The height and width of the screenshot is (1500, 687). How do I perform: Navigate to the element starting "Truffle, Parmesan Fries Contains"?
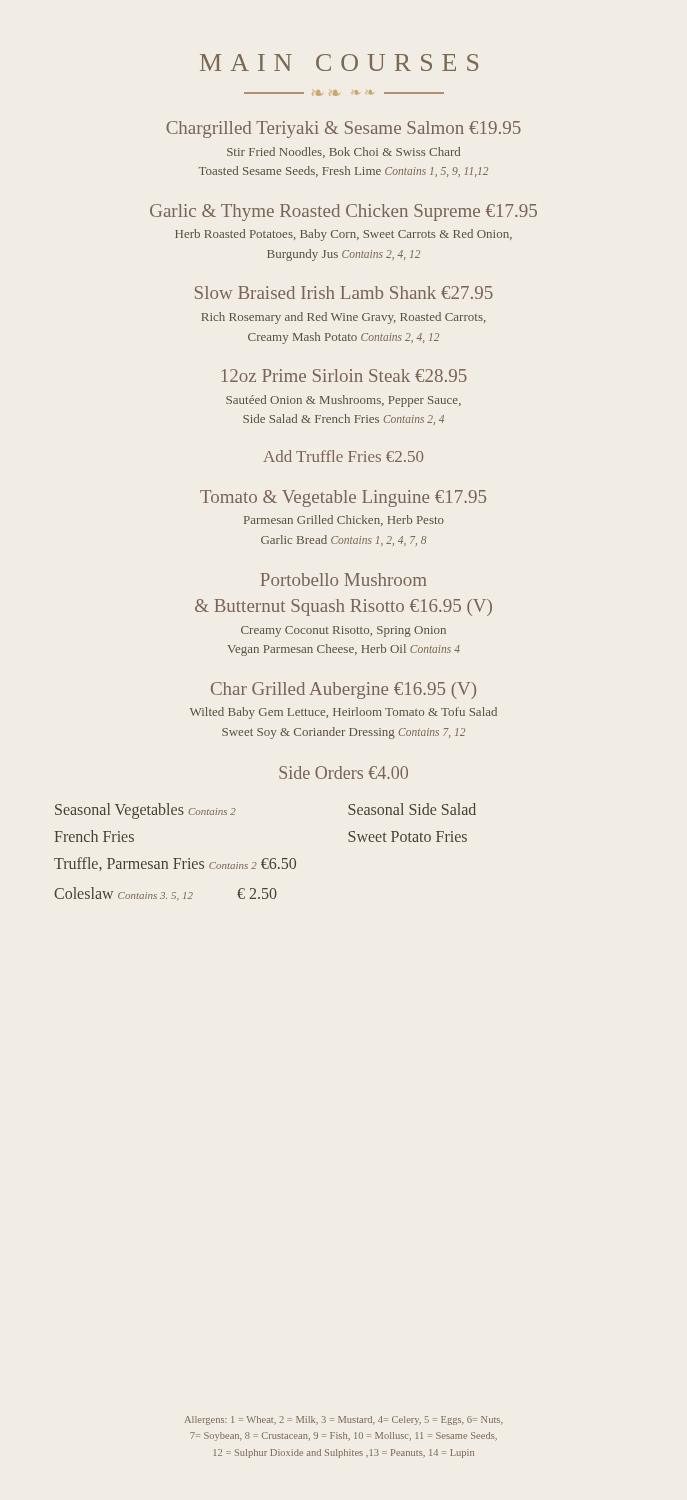[x=175, y=864]
